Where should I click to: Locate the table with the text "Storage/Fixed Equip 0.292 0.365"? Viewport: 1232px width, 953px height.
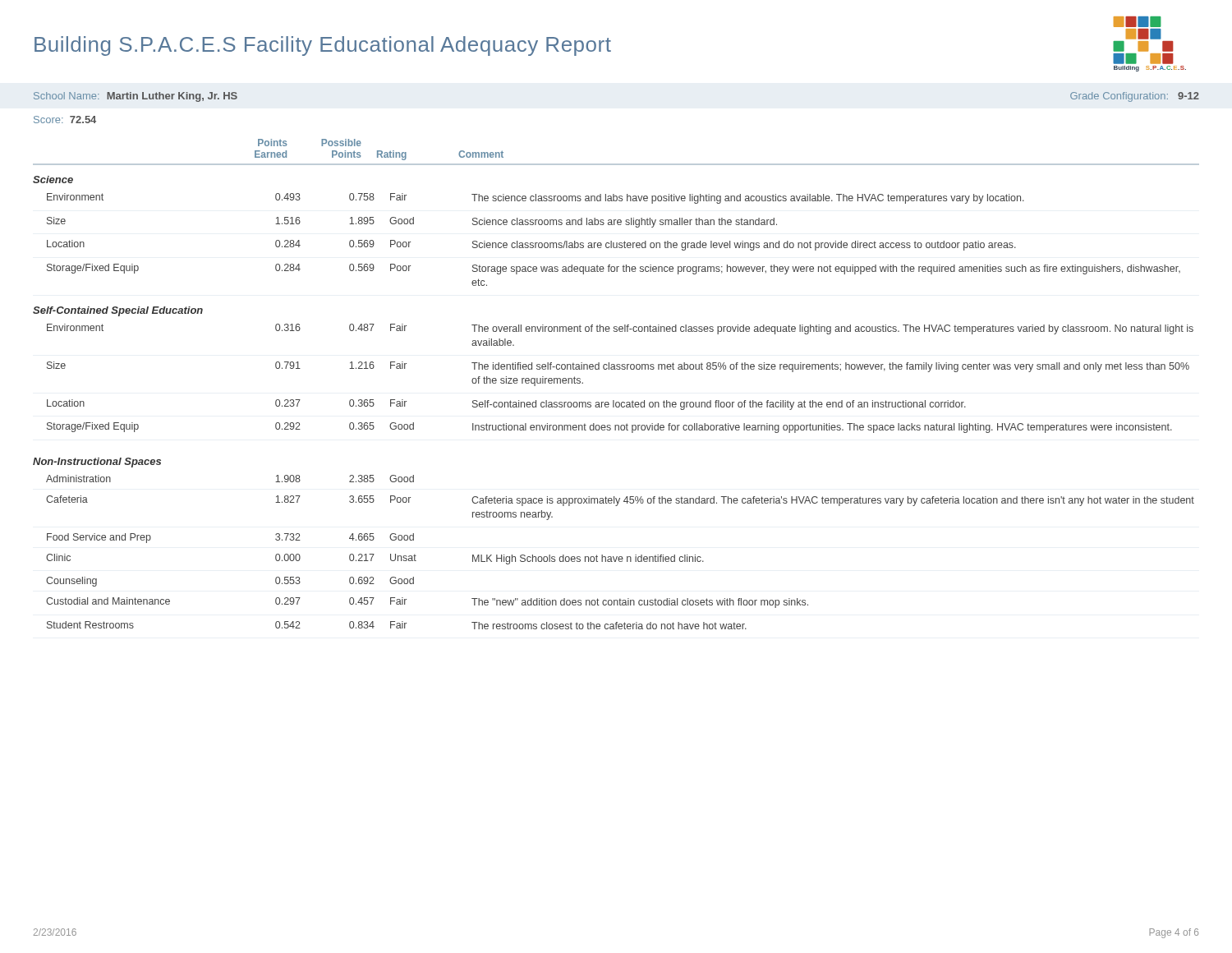pyautogui.click(x=616, y=428)
